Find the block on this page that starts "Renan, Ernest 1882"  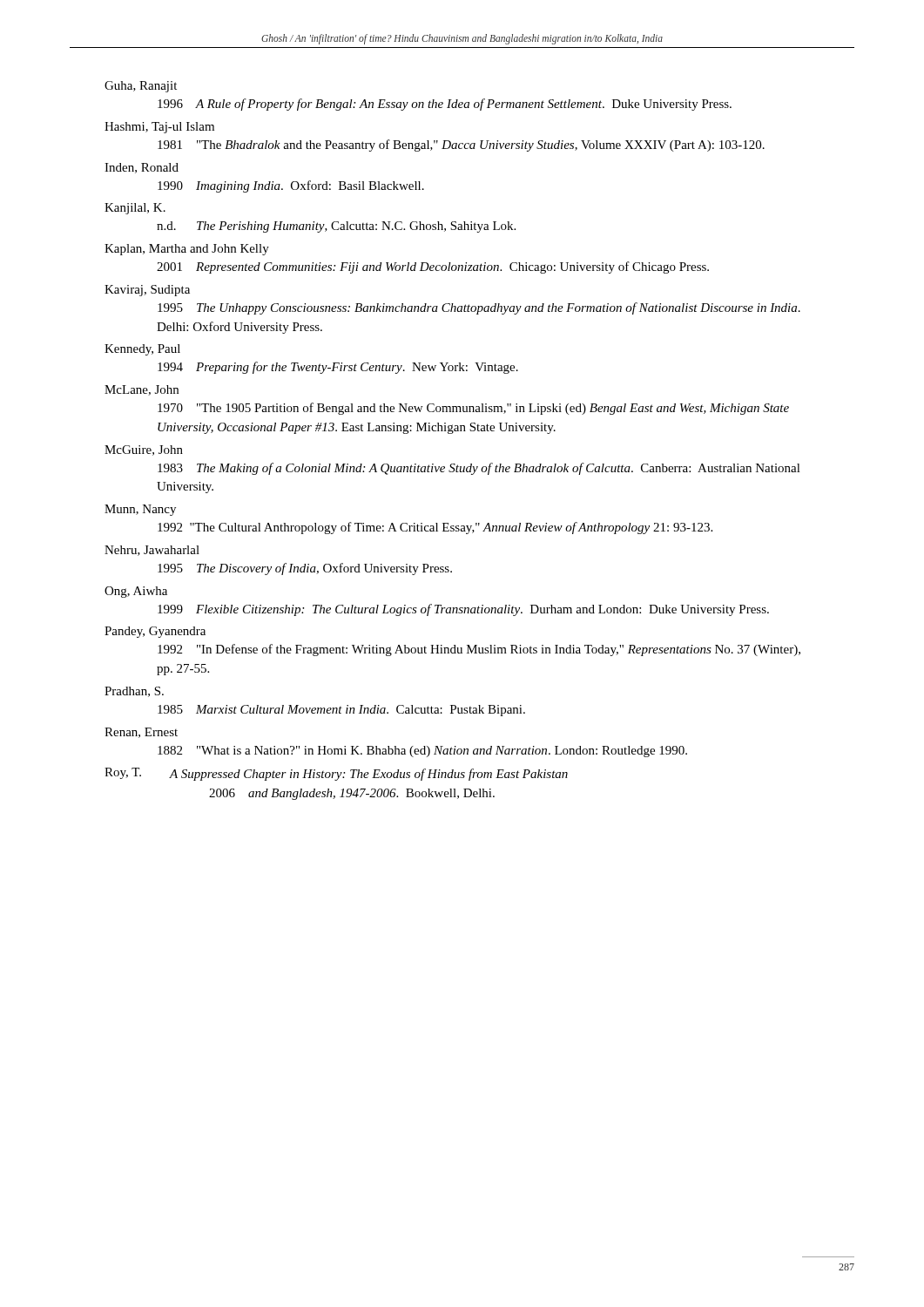point(462,742)
